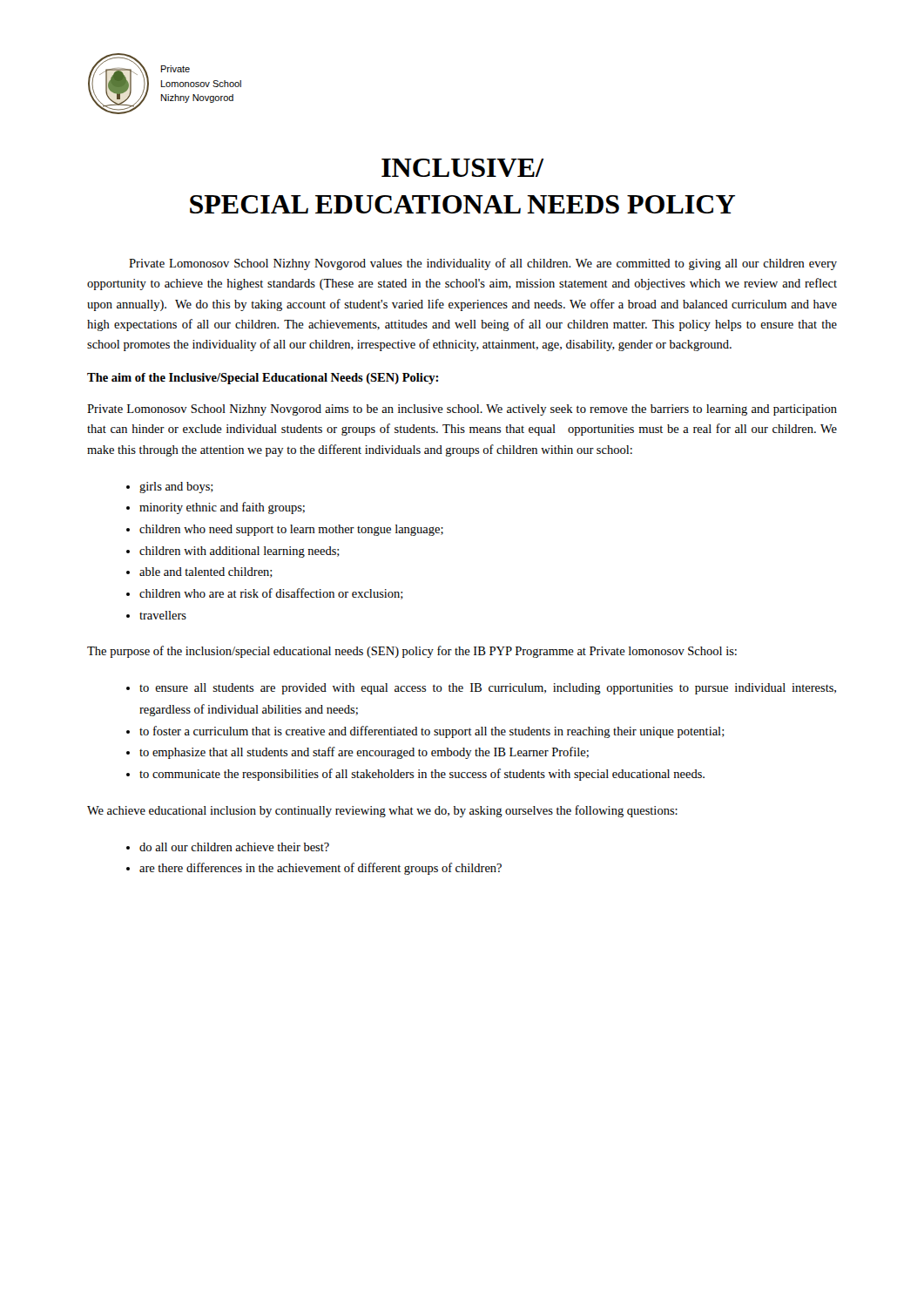Click on the list item that says "to communicate the responsibilities of all stakeholders in"

tap(422, 774)
